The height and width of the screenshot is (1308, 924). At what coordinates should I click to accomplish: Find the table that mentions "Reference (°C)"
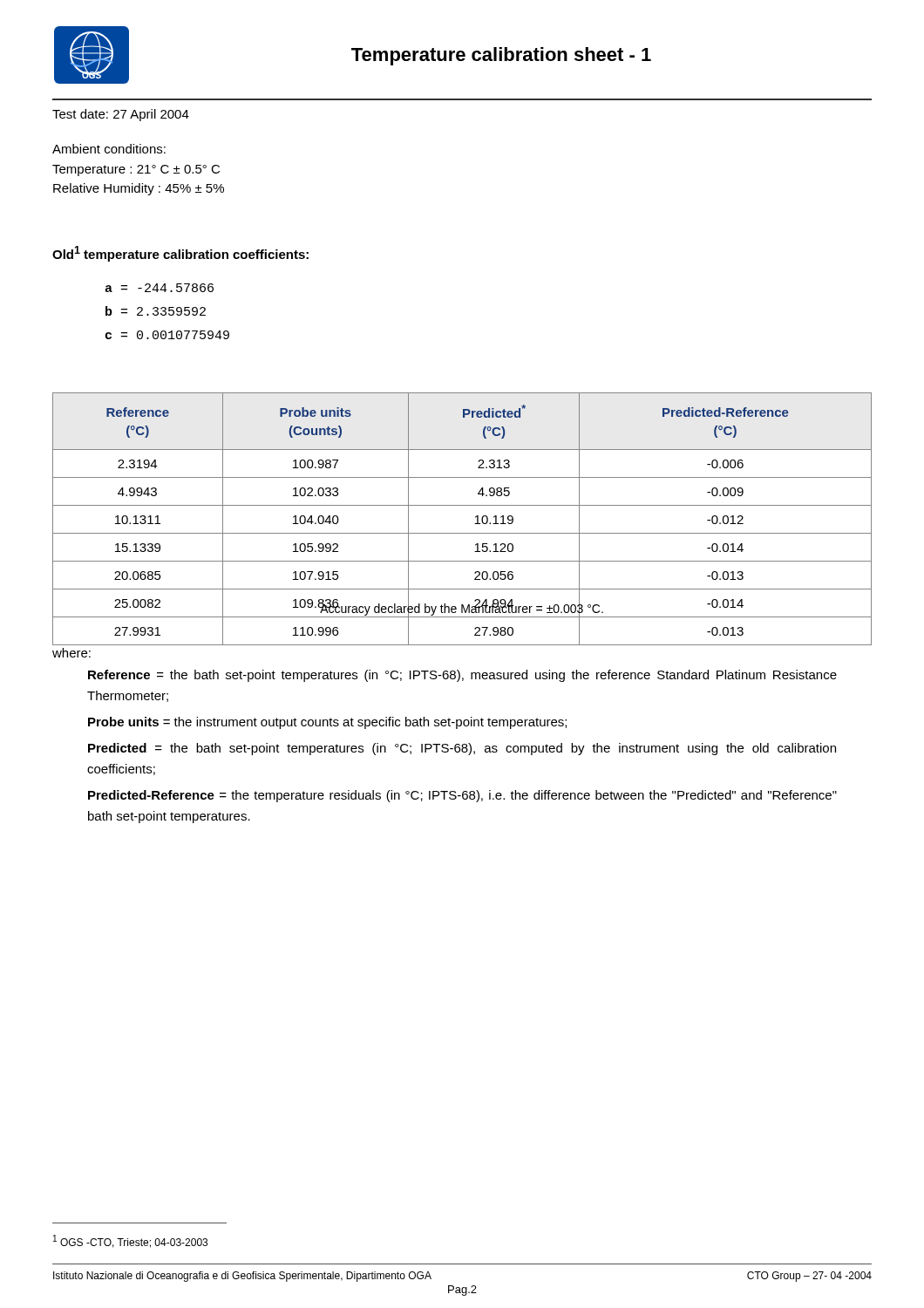[462, 519]
